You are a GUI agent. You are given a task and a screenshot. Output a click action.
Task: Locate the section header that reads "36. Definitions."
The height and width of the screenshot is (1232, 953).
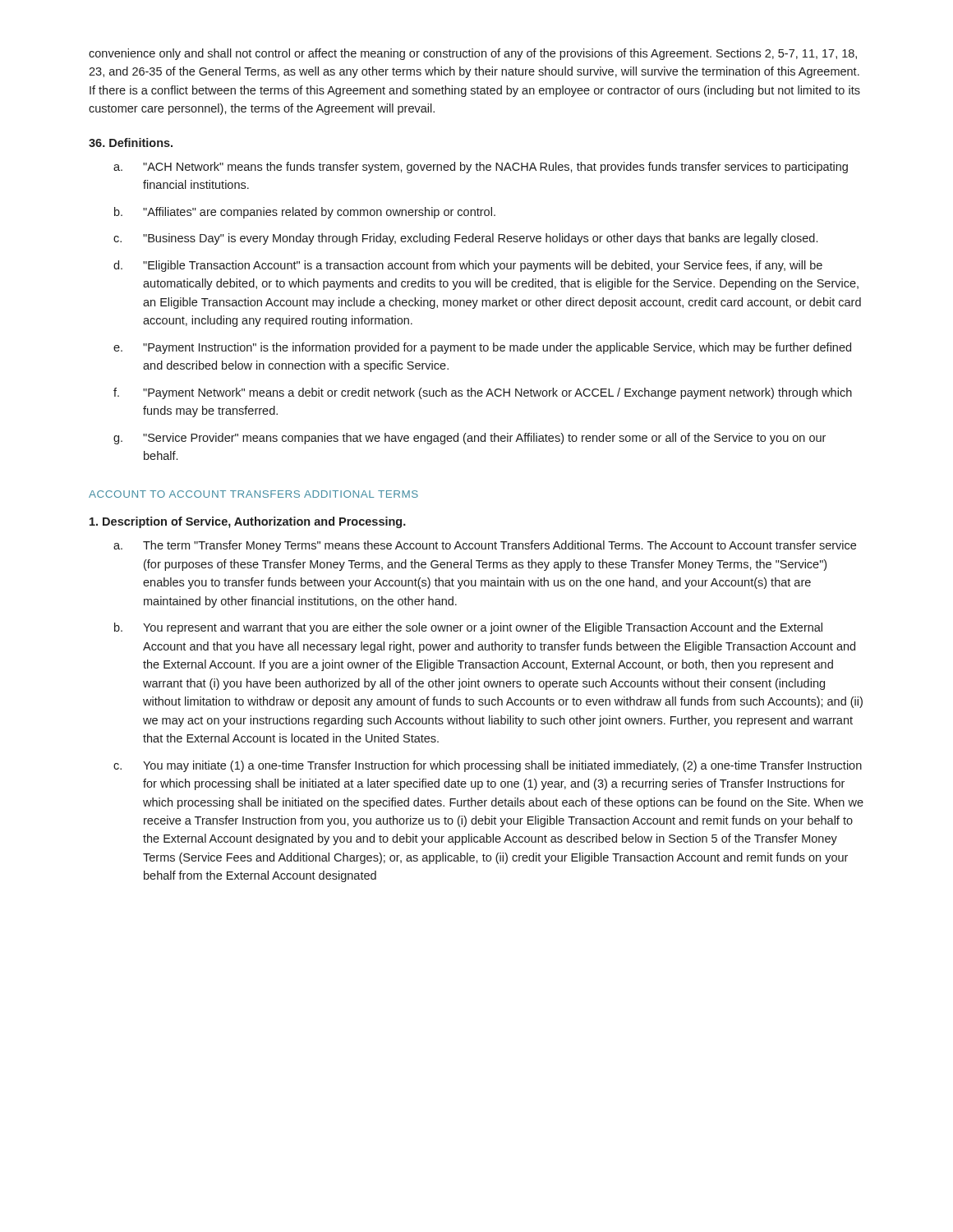[131, 143]
